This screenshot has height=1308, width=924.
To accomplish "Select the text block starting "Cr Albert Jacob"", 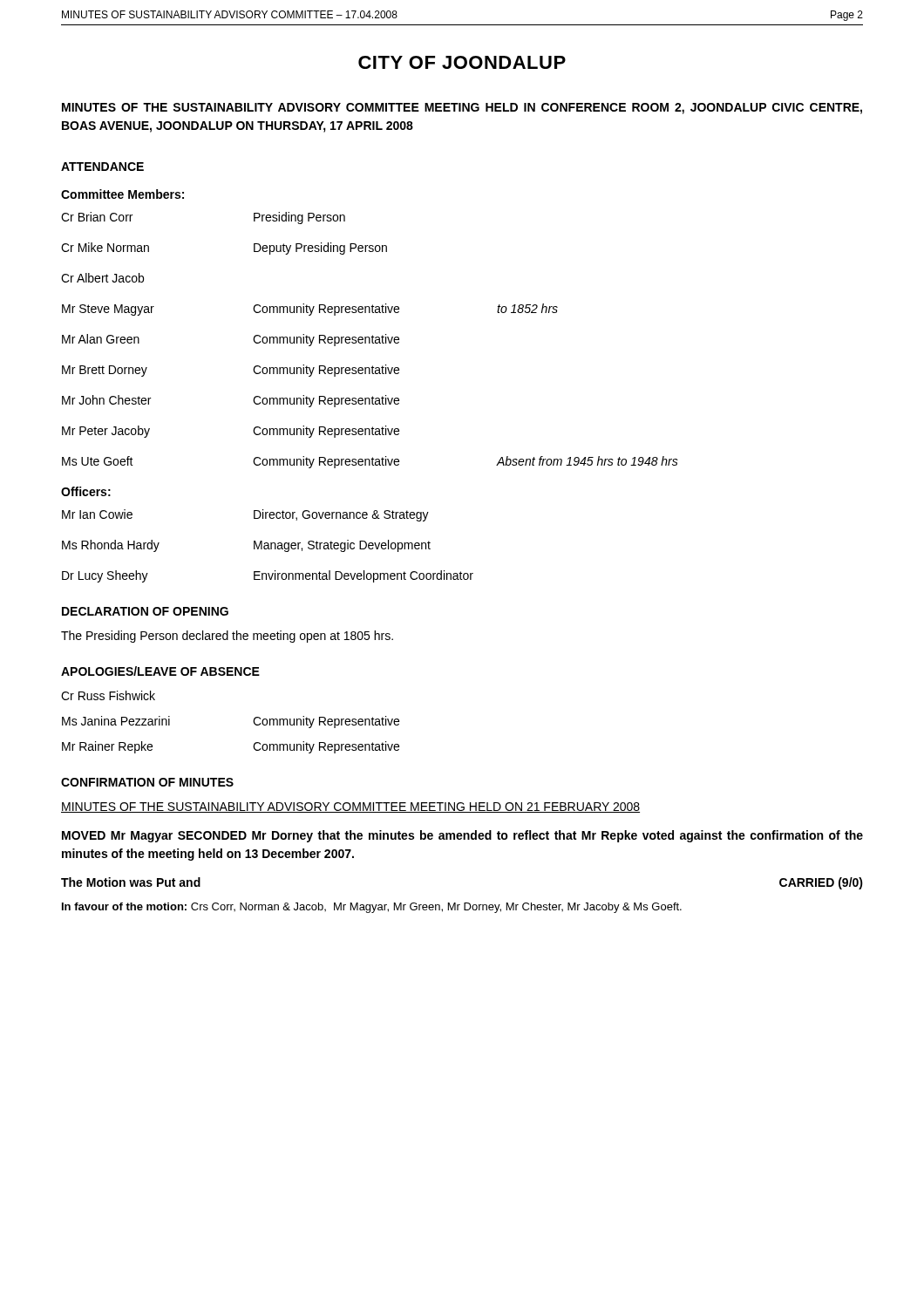I will (x=102, y=278).
